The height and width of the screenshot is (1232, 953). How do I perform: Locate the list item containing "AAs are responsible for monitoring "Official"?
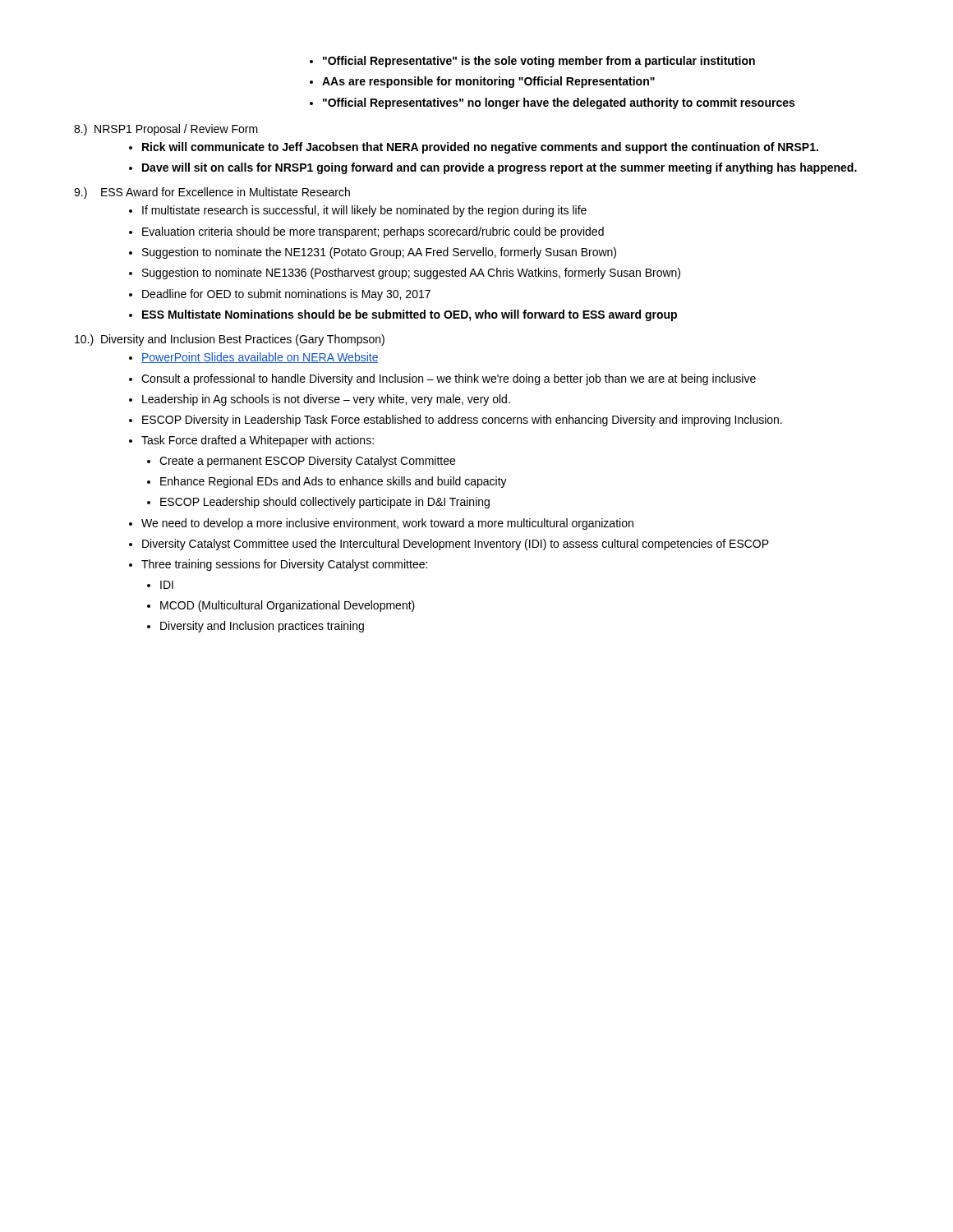tap(489, 82)
